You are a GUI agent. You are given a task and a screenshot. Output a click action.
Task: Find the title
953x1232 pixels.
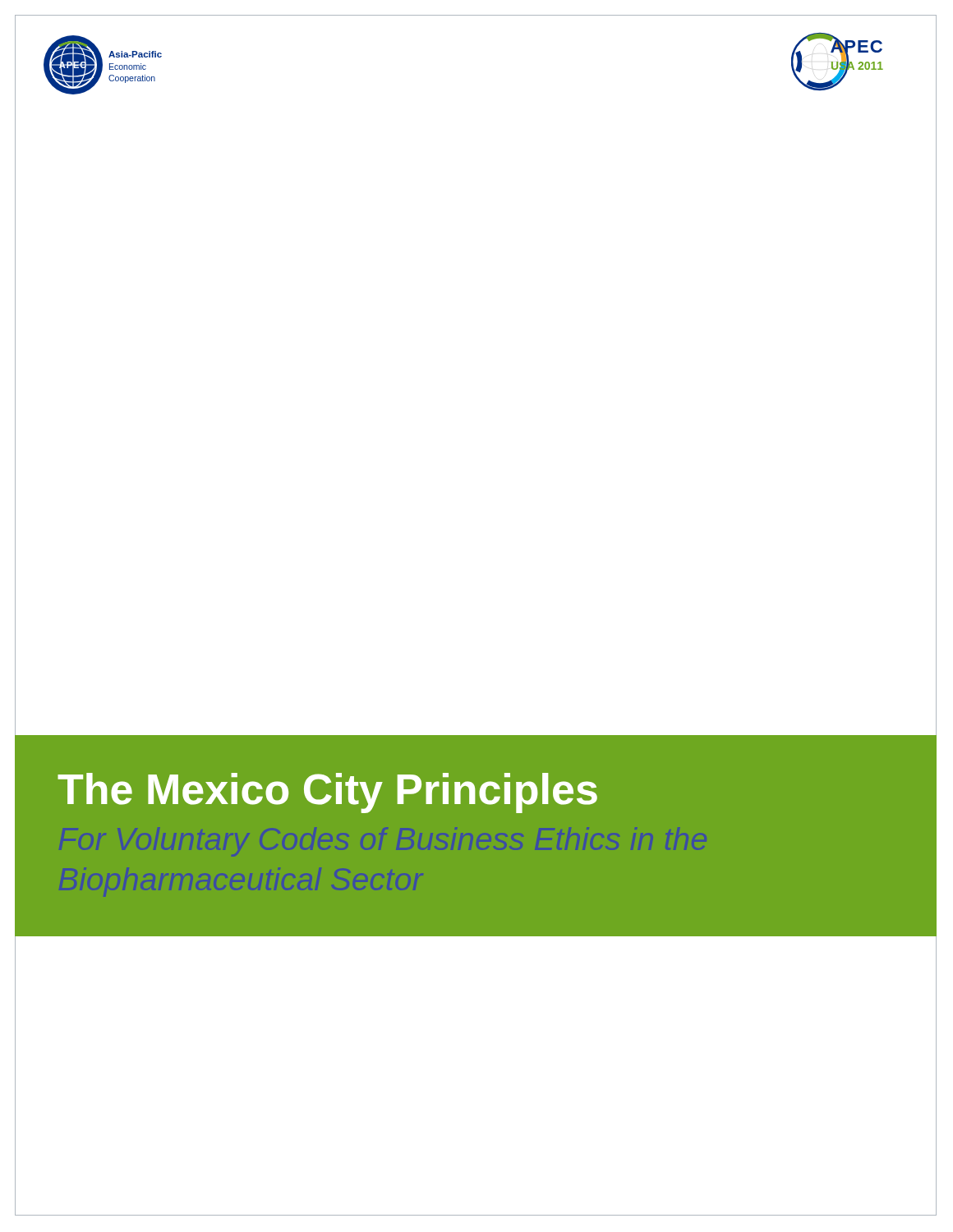coord(476,790)
